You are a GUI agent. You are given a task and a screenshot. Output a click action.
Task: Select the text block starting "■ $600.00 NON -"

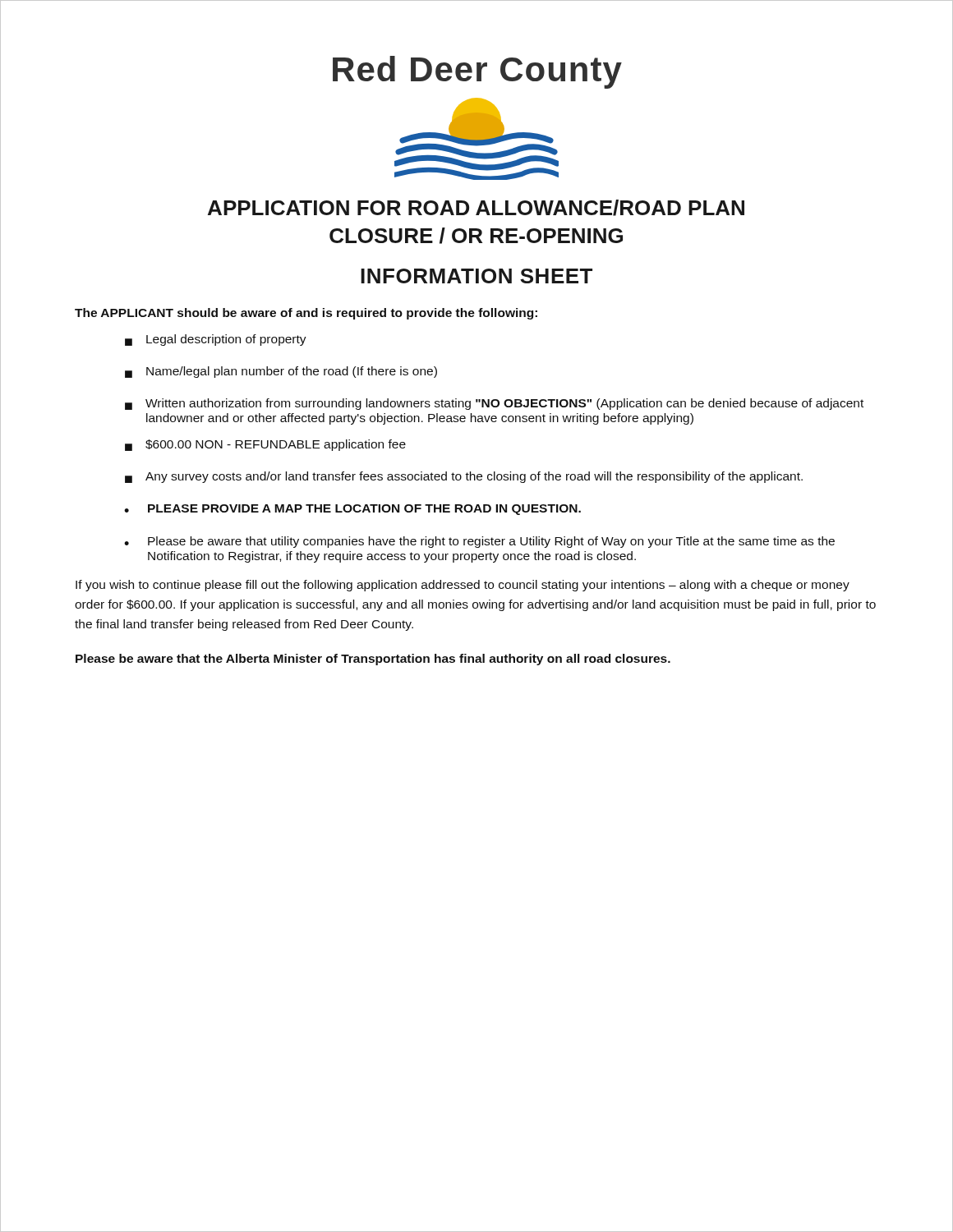coord(265,447)
